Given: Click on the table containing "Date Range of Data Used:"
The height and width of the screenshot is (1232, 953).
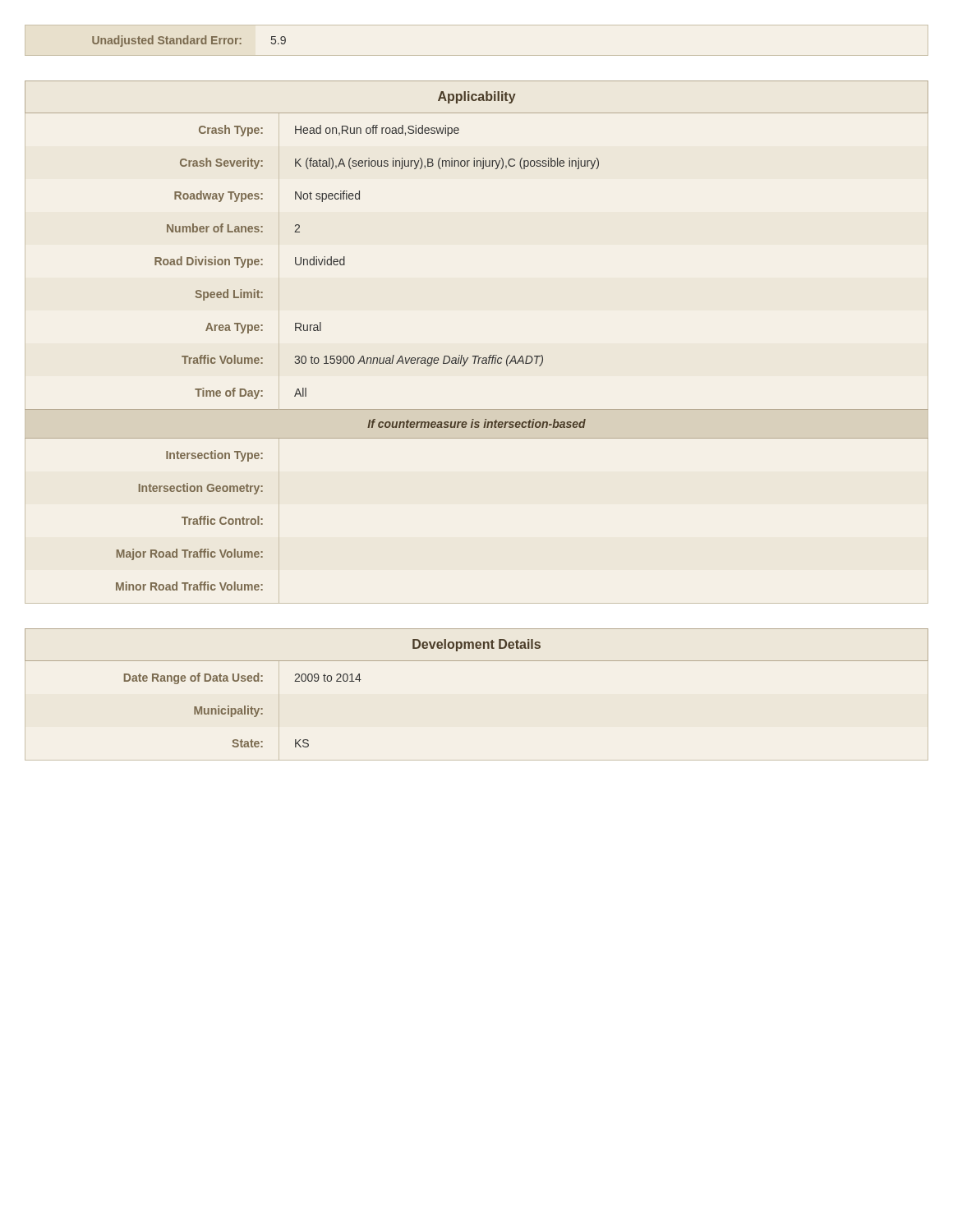Looking at the screenshot, I should (476, 694).
